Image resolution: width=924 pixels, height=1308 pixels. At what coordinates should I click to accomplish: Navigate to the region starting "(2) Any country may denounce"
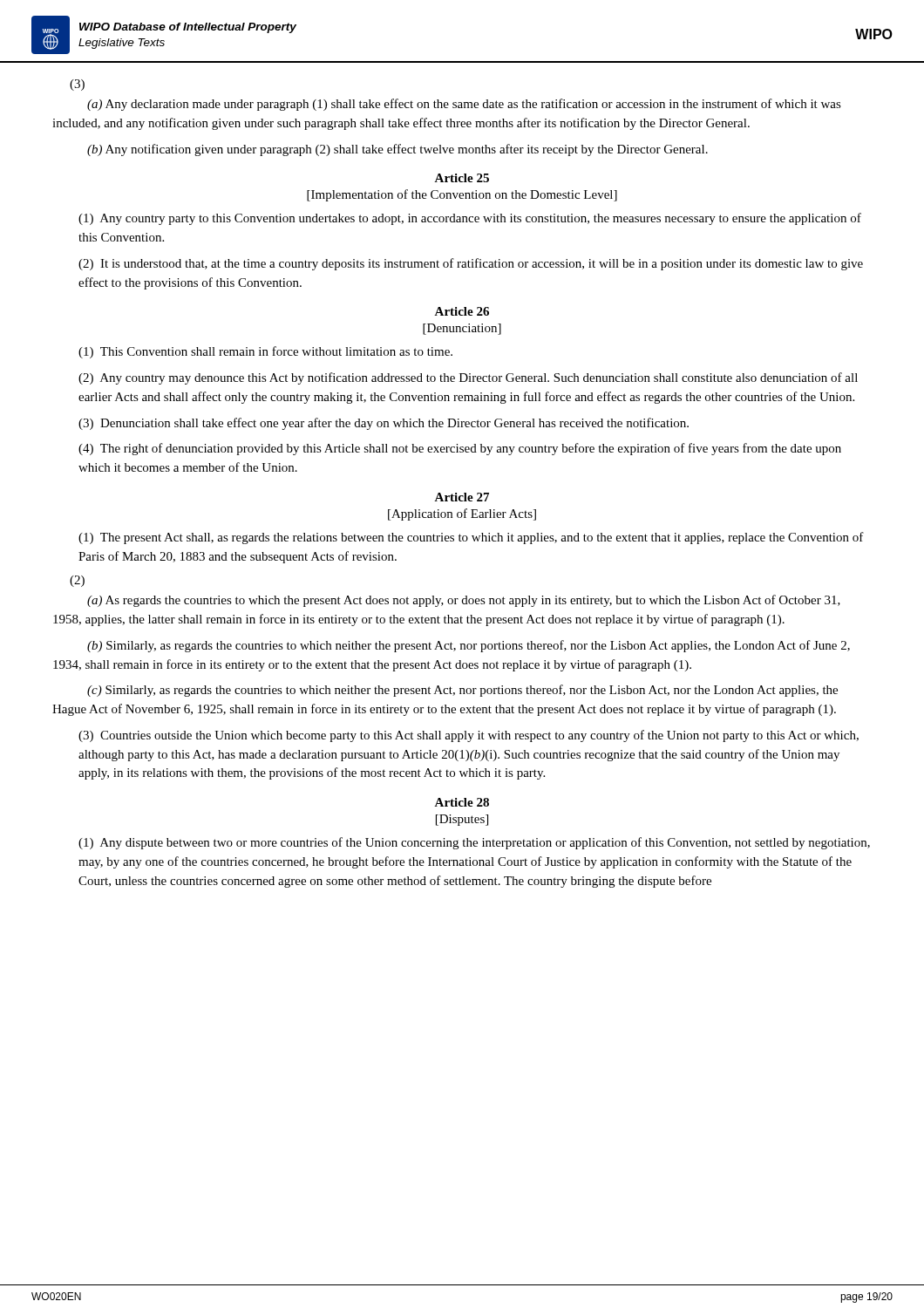click(468, 387)
